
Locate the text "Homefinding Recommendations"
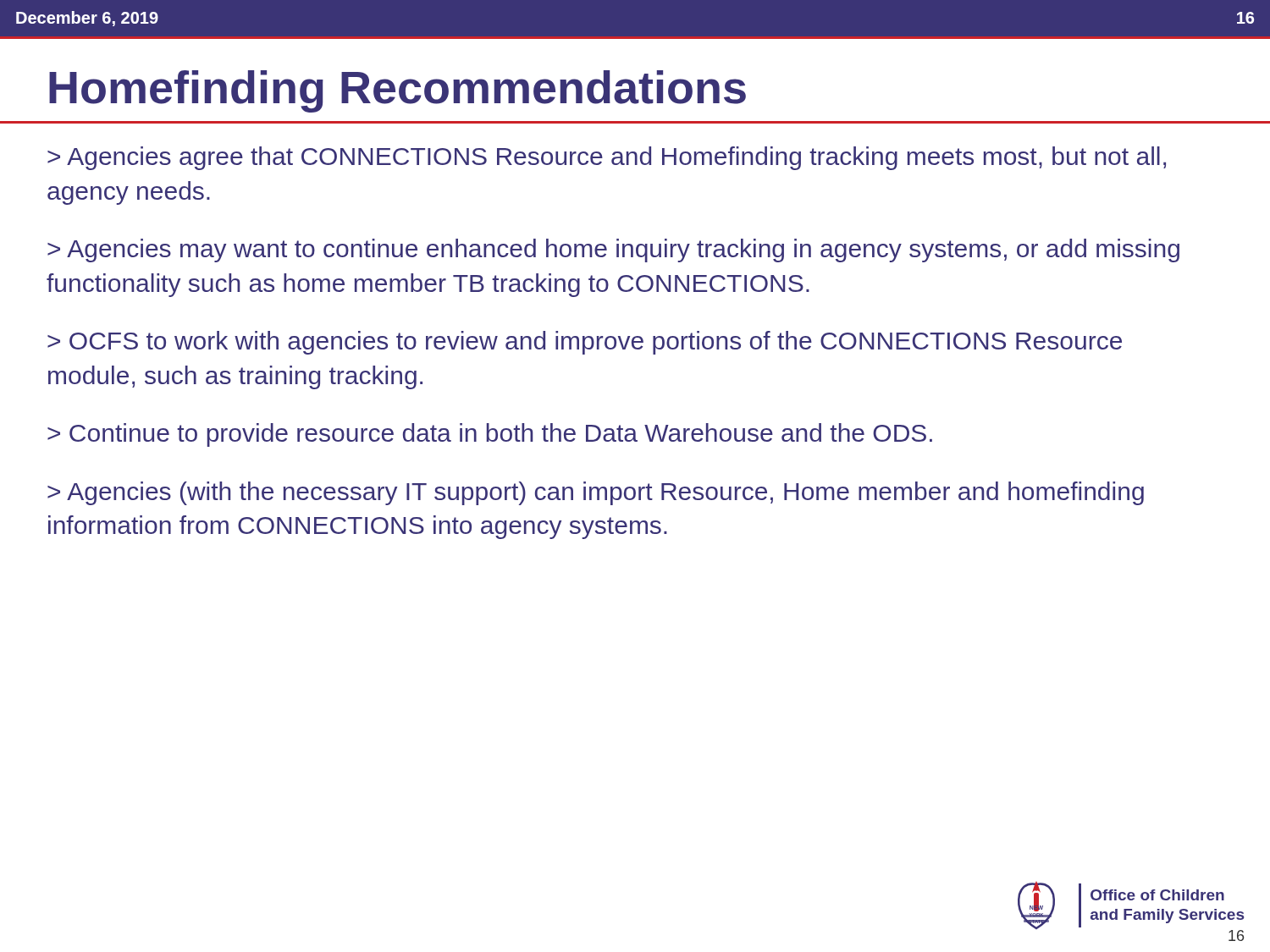635,87
